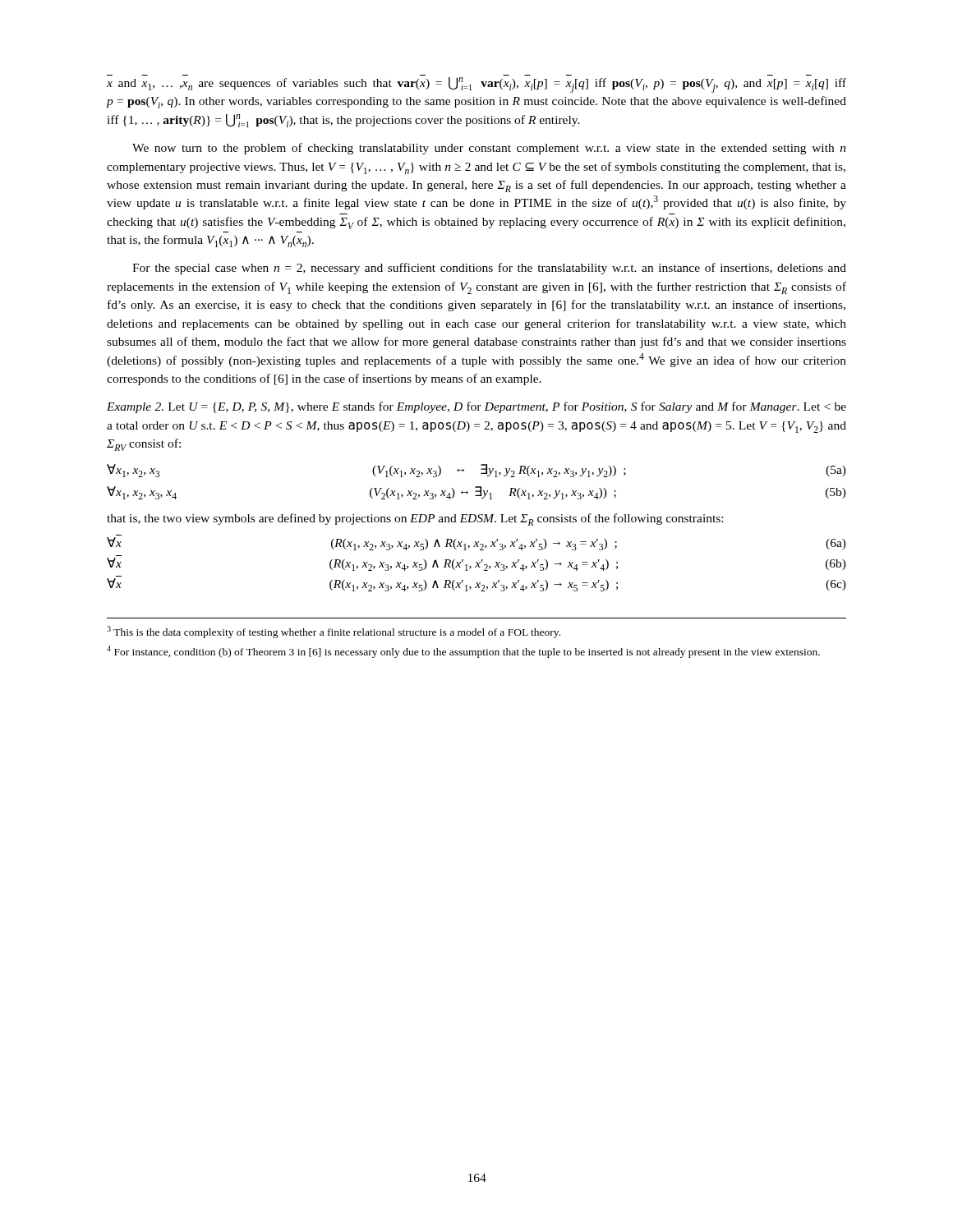Find the formula on this page that starts "∀x1, x2, x3, x4 (V2(x1, x2,"
The image size is (953, 1232).
pos(476,492)
